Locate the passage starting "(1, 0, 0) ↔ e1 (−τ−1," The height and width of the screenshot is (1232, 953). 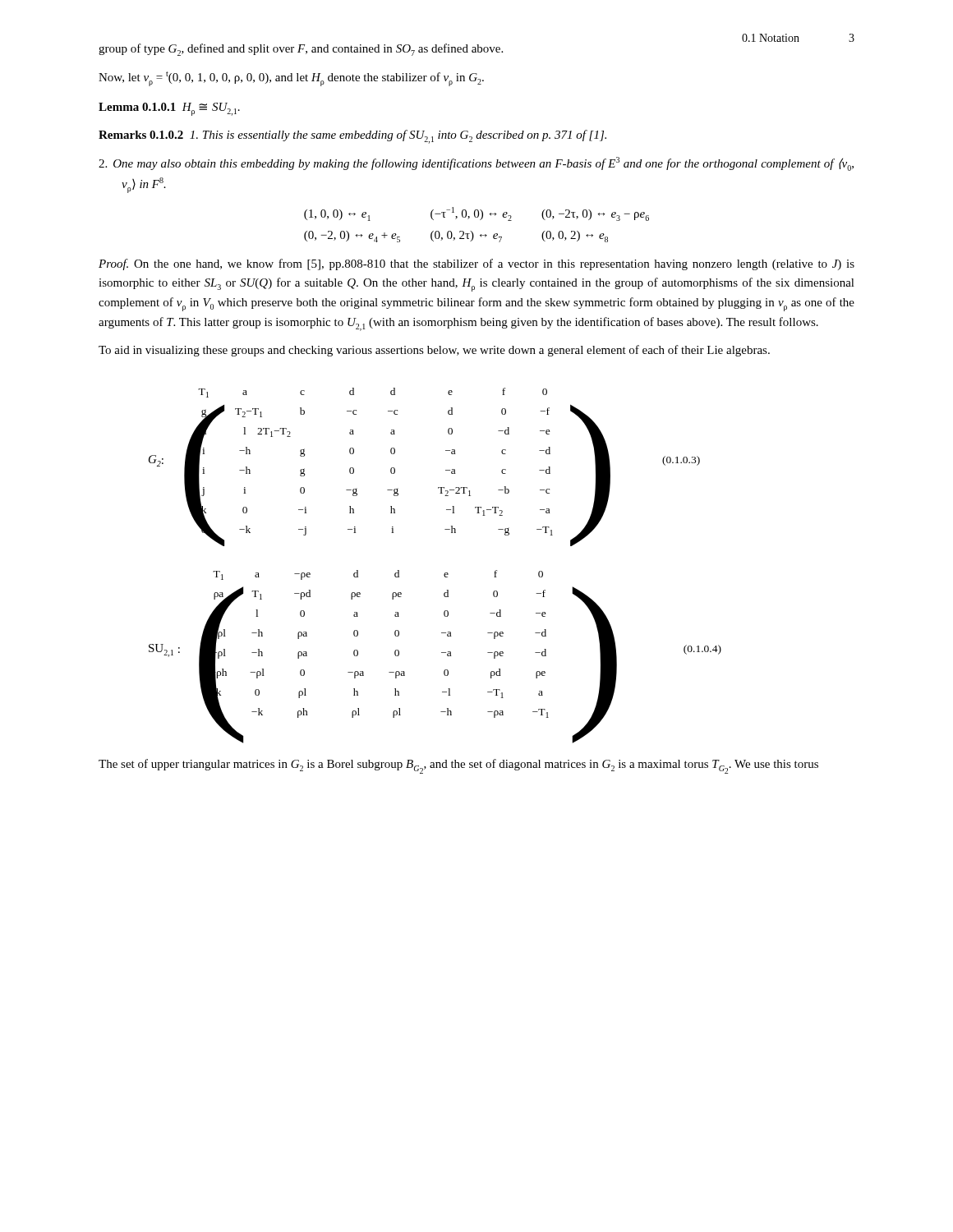point(476,225)
